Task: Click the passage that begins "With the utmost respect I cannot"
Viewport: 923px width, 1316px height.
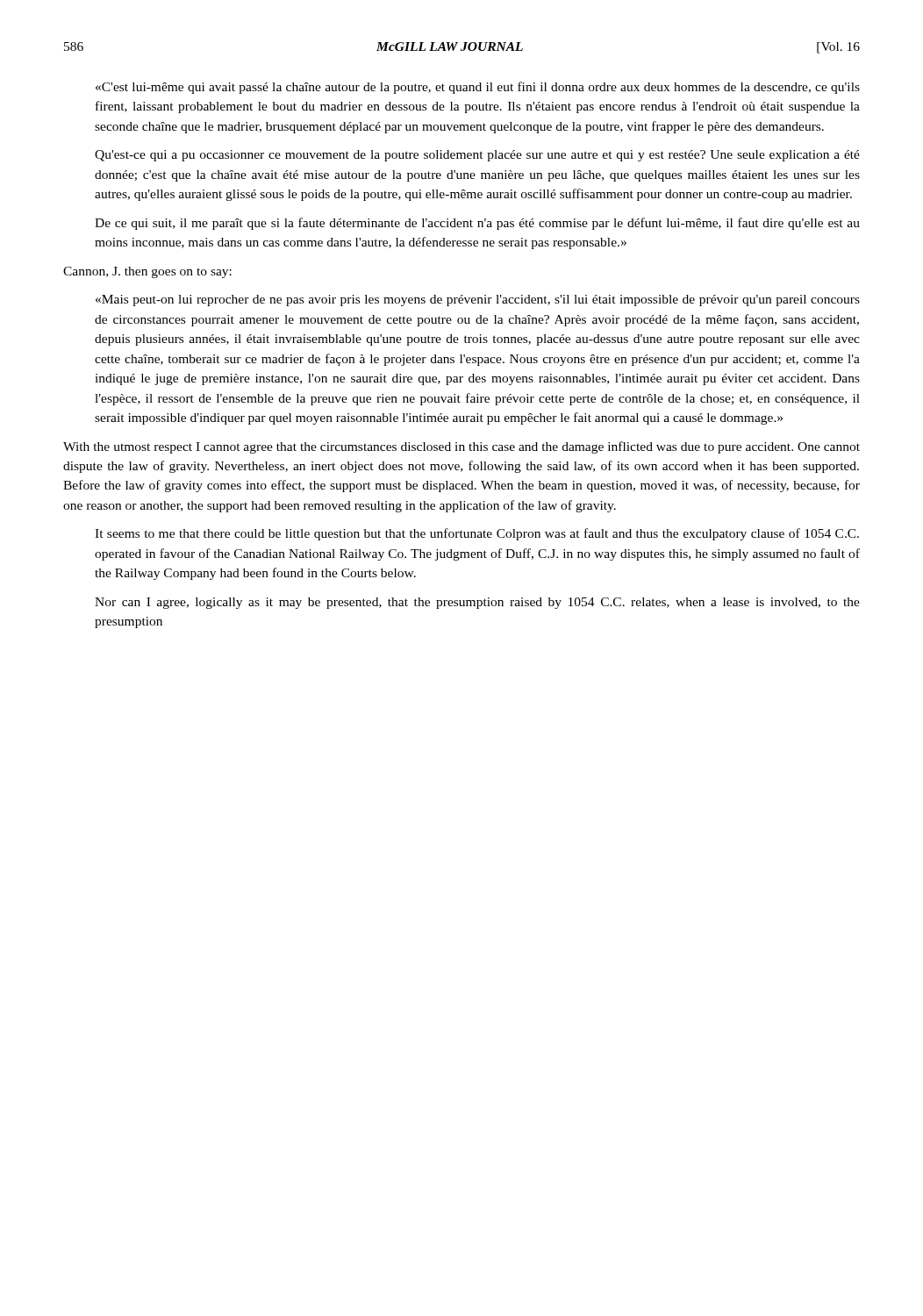Action: pyautogui.click(x=462, y=476)
